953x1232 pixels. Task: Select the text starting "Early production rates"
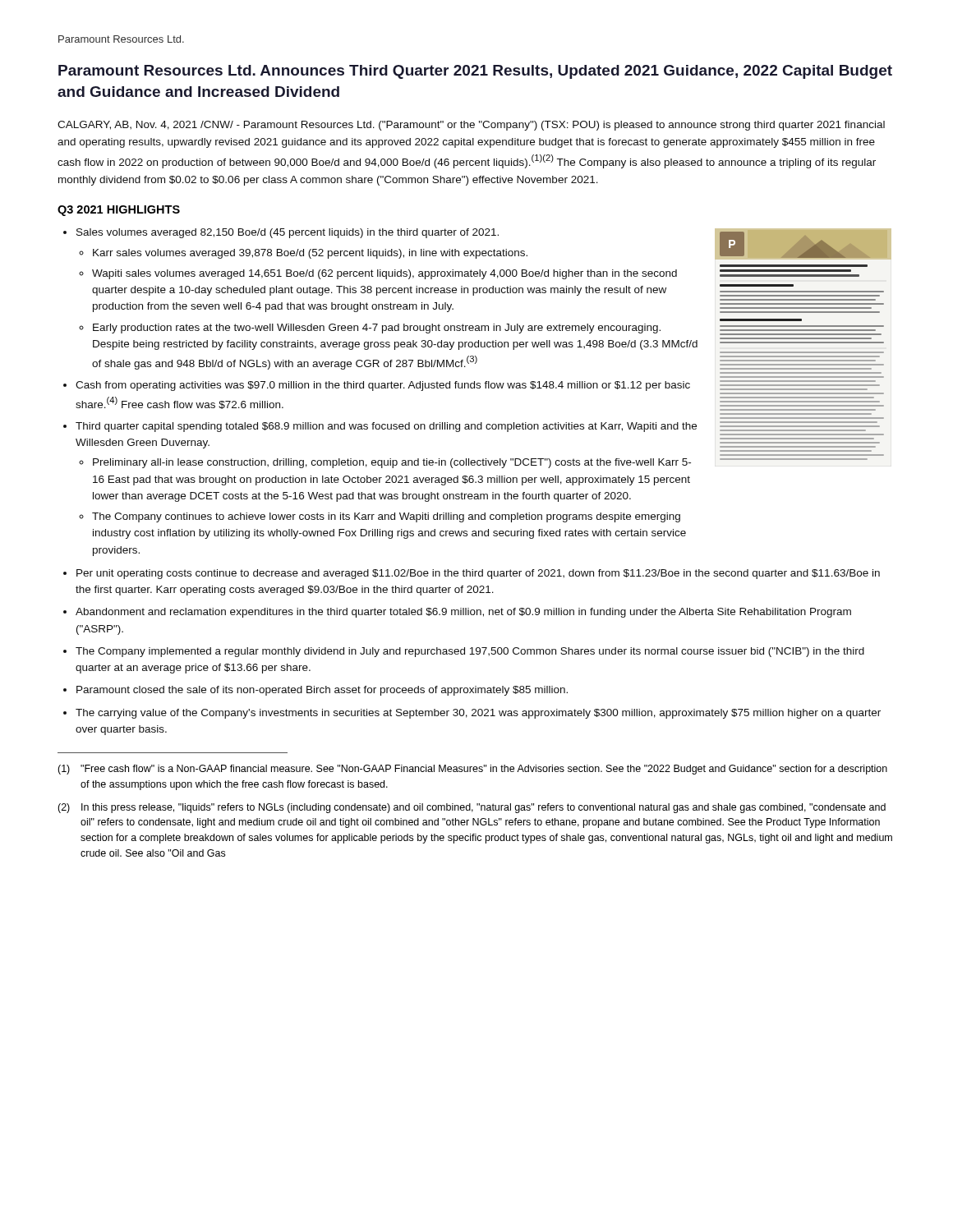(395, 345)
